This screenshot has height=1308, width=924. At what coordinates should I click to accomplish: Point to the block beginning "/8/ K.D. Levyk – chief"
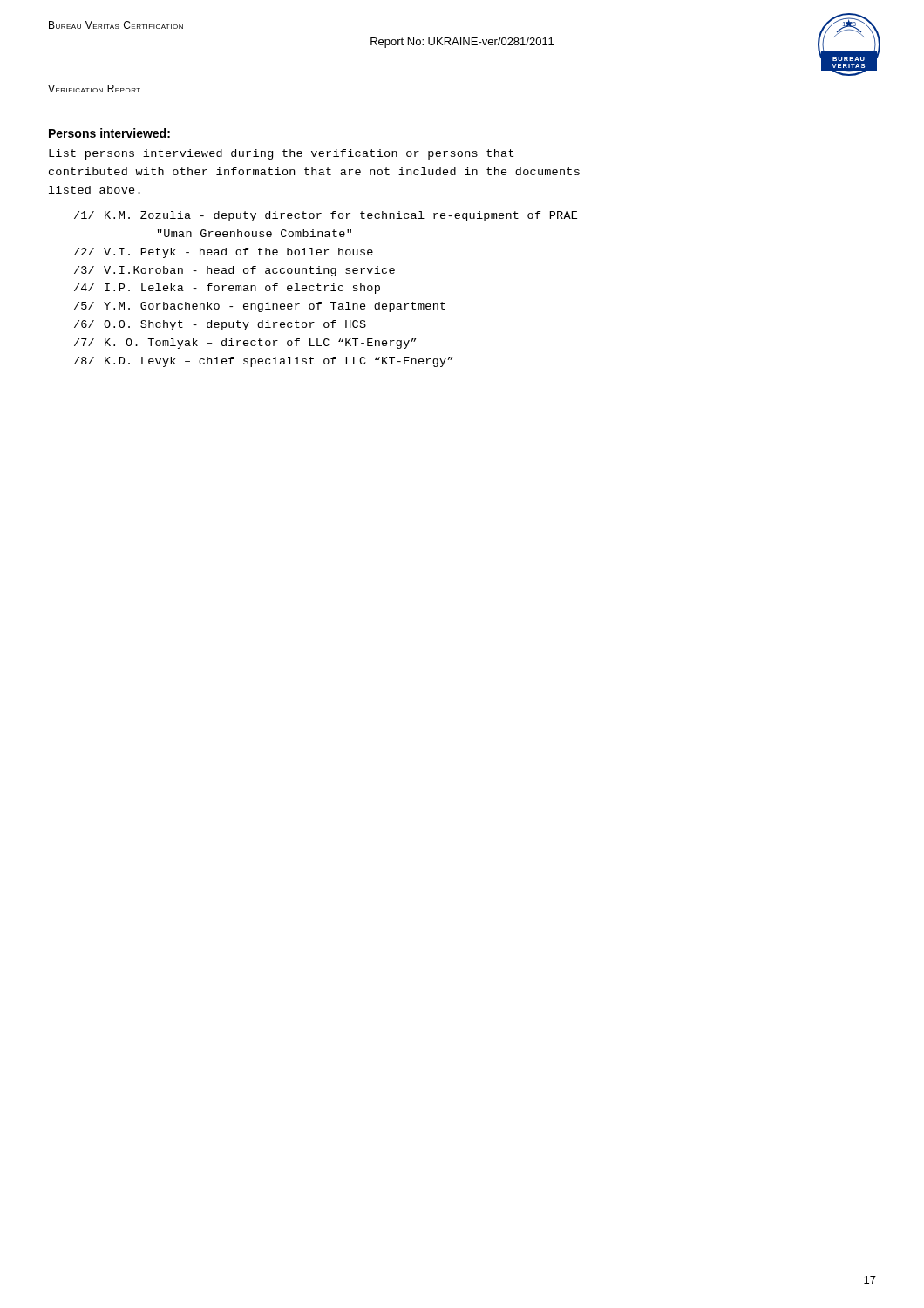263,362
